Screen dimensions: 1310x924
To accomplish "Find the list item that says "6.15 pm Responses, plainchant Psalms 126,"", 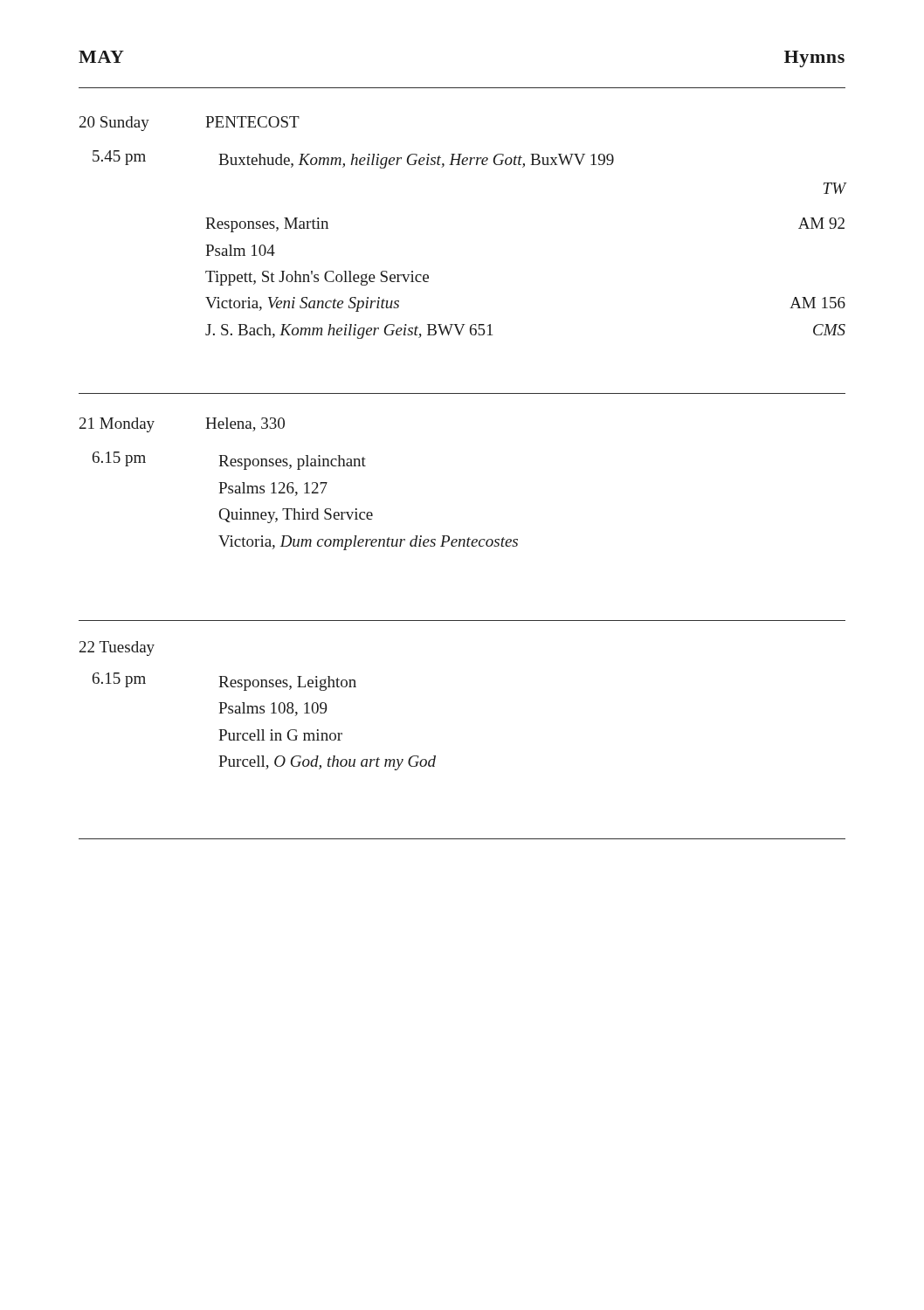I will click(229, 461).
